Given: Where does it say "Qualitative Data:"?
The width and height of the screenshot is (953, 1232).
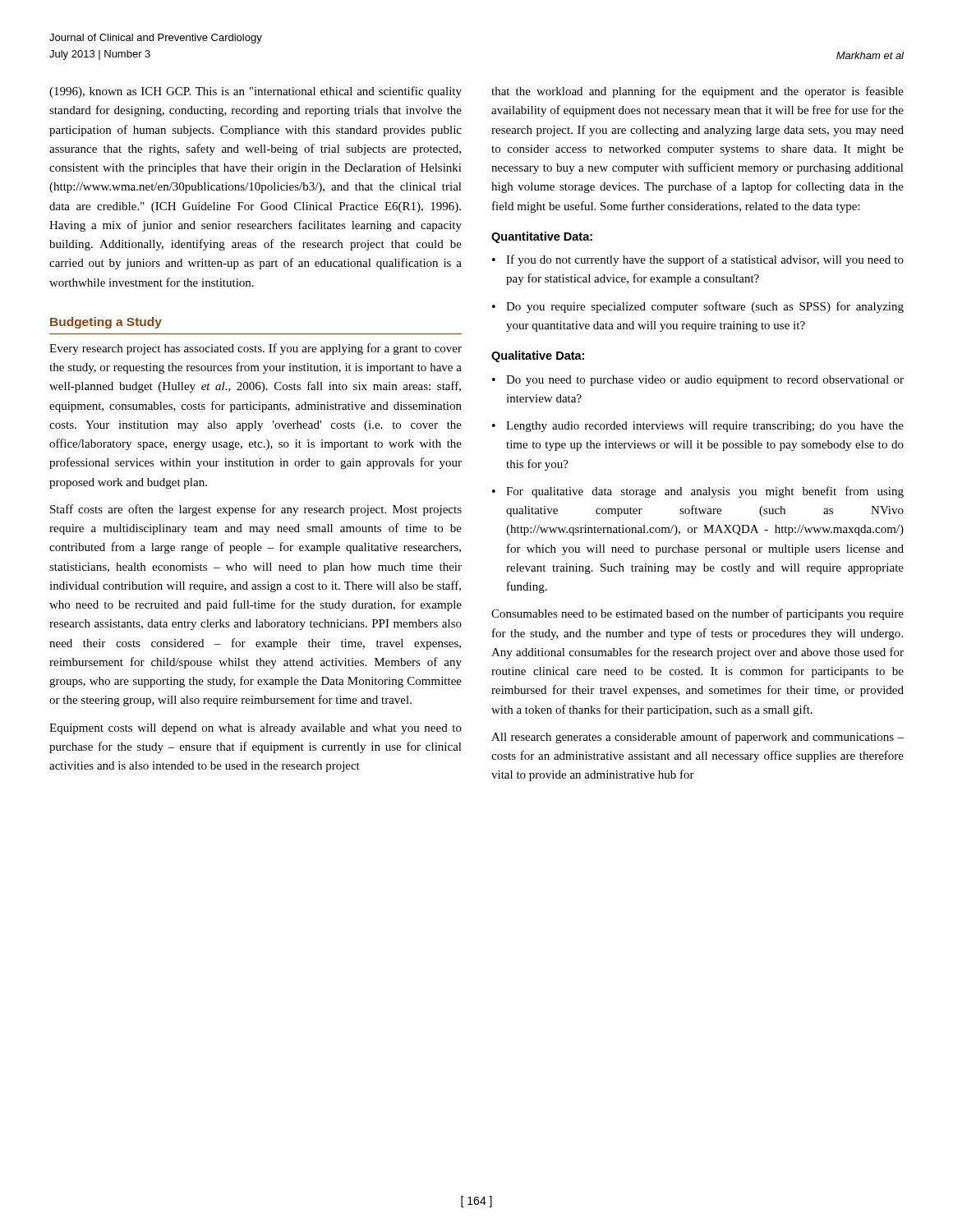Looking at the screenshot, I should tap(538, 356).
